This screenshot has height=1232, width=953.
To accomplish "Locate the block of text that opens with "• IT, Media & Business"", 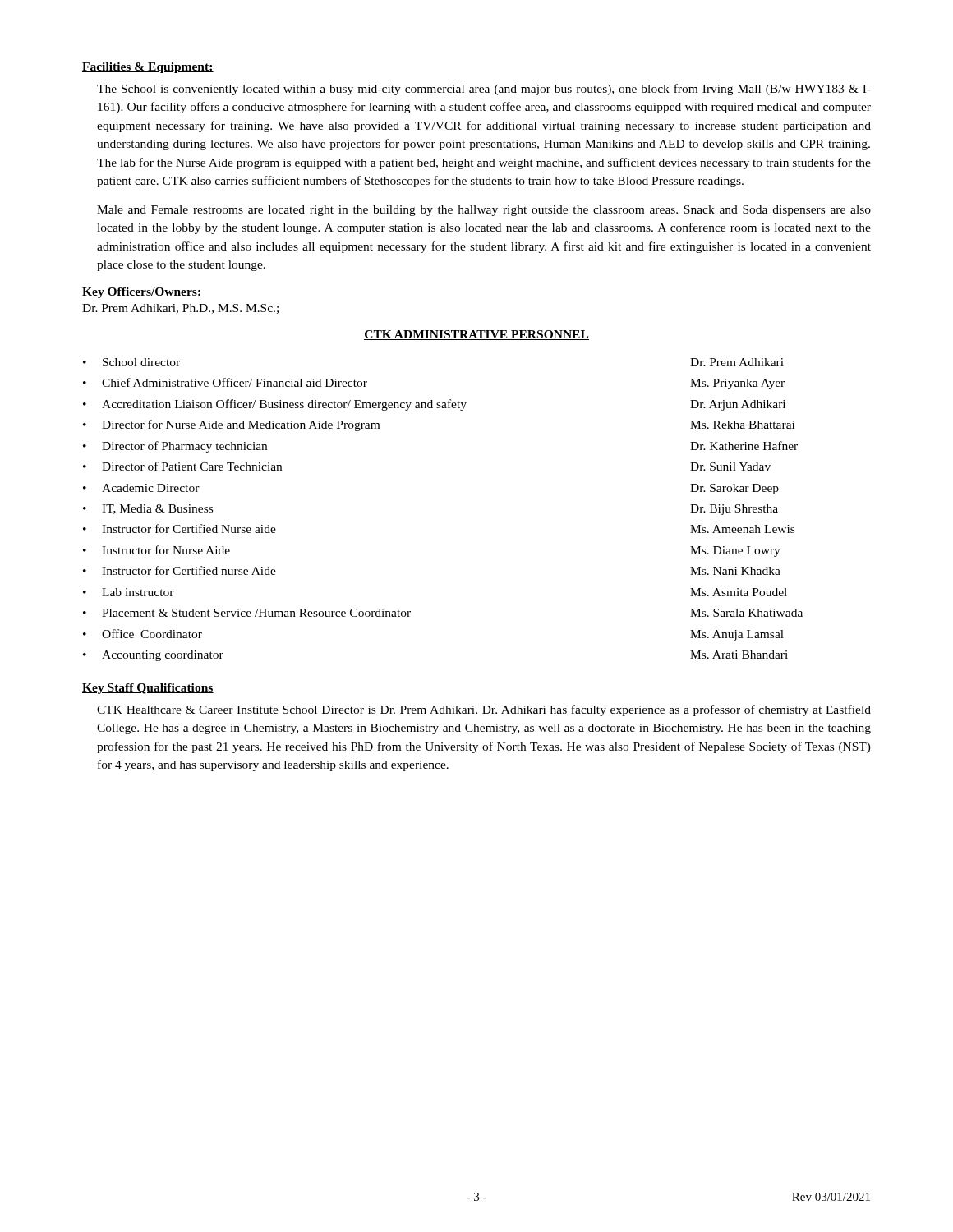I will [160, 510].
